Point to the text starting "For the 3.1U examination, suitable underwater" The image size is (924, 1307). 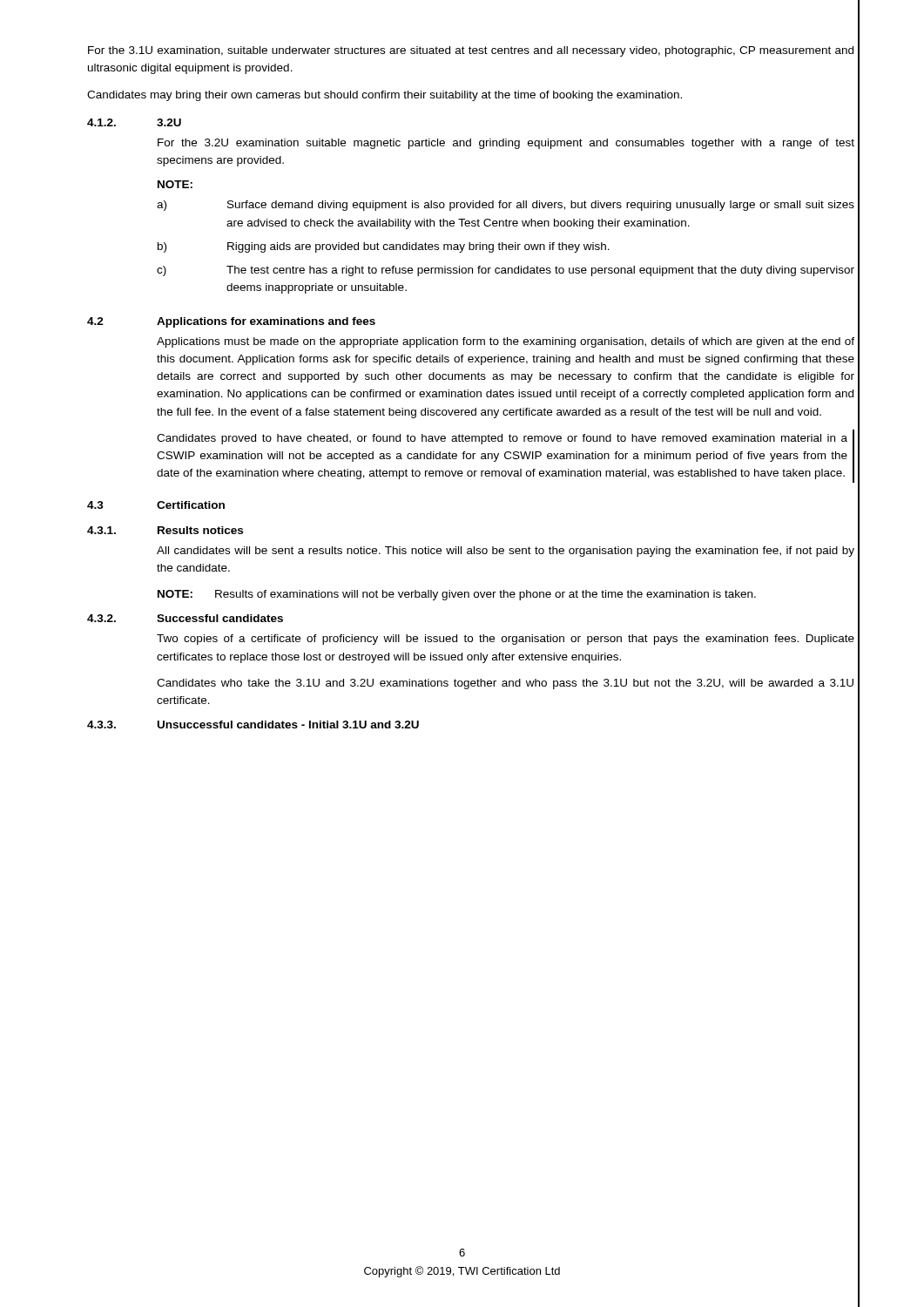(x=471, y=59)
